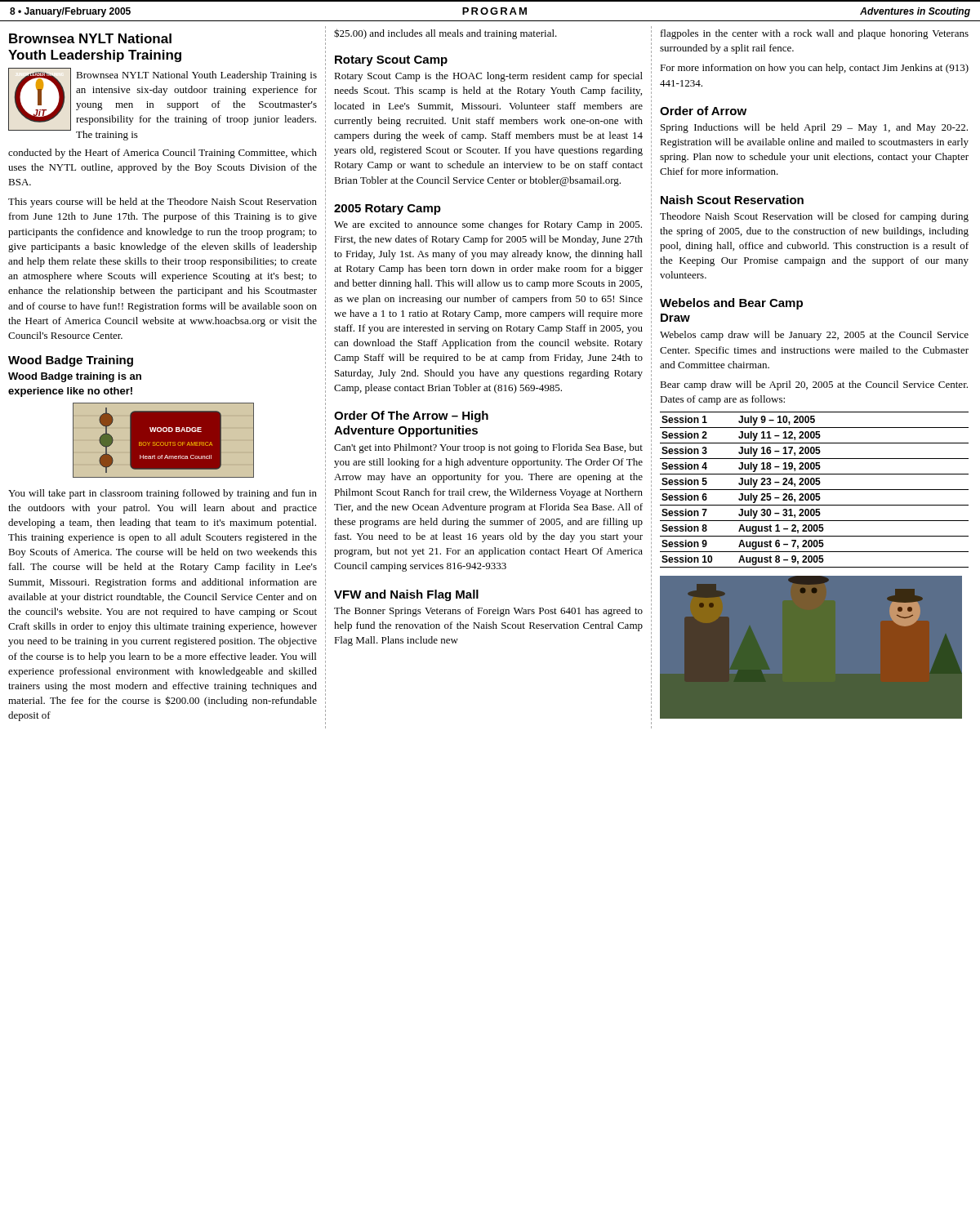Select the illustration

pos(163,441)
